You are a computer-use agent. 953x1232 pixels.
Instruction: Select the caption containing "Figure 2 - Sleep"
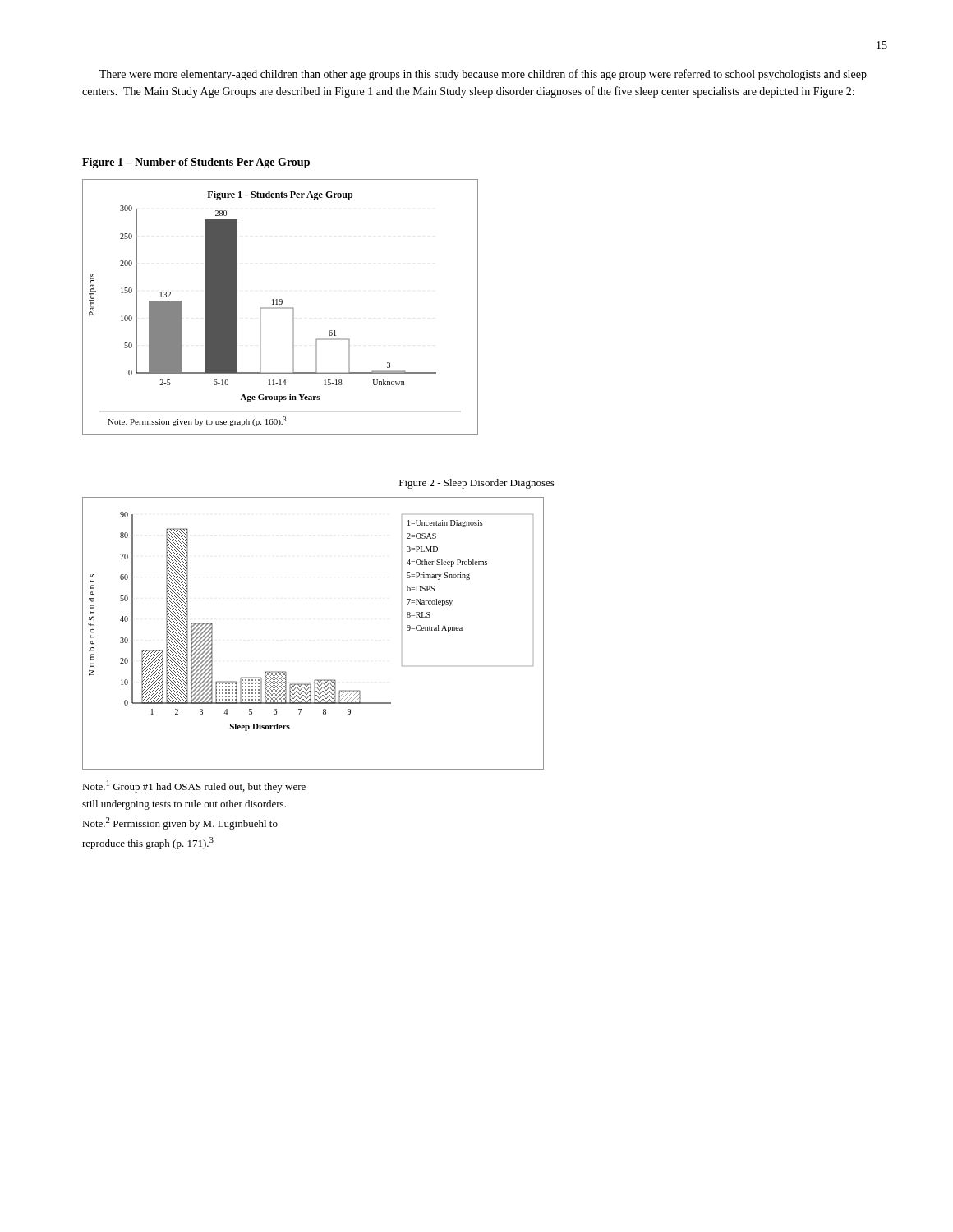click(476, 483)
